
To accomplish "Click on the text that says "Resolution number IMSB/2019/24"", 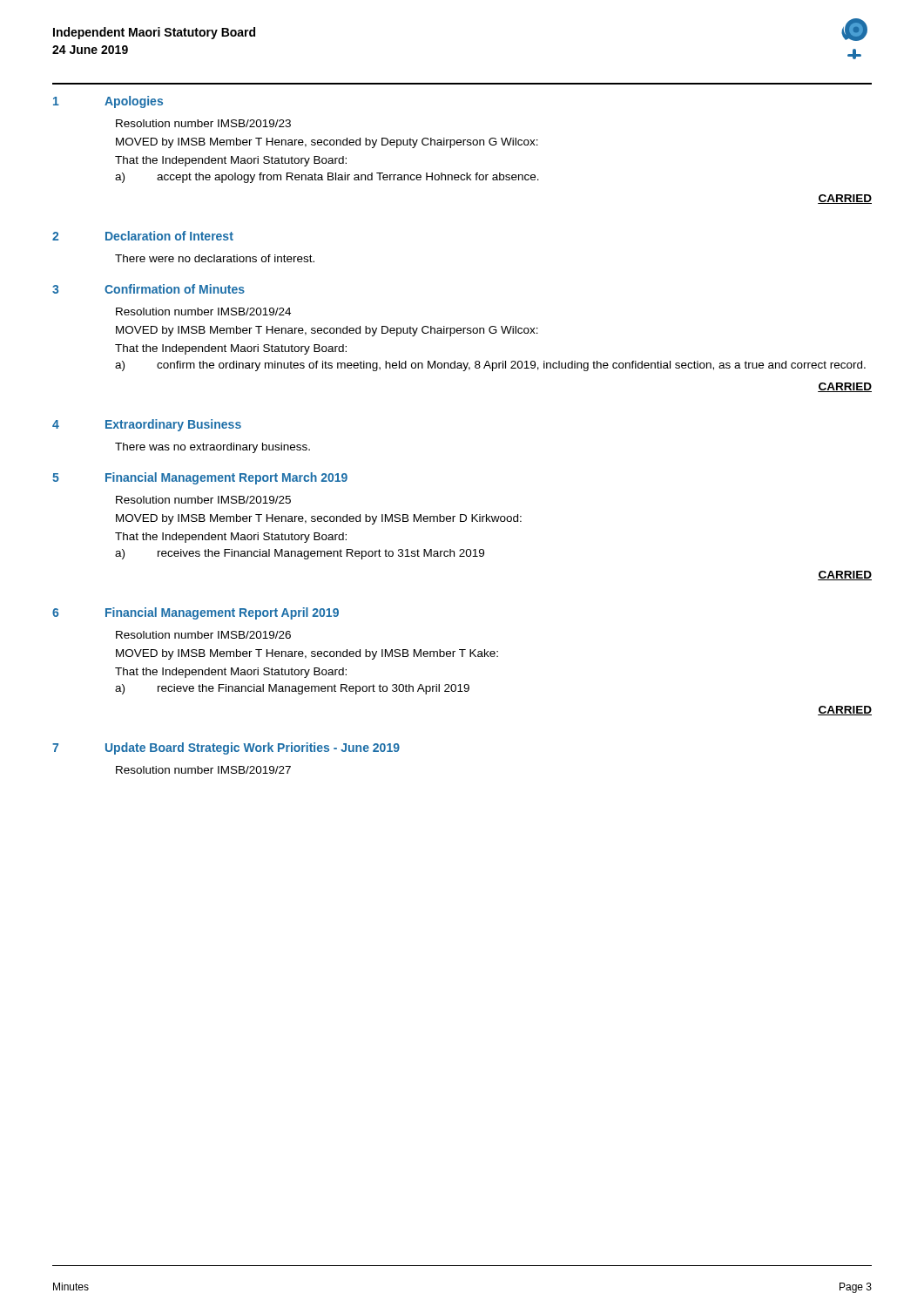I will pyautogui.click(x=203, y=311).
